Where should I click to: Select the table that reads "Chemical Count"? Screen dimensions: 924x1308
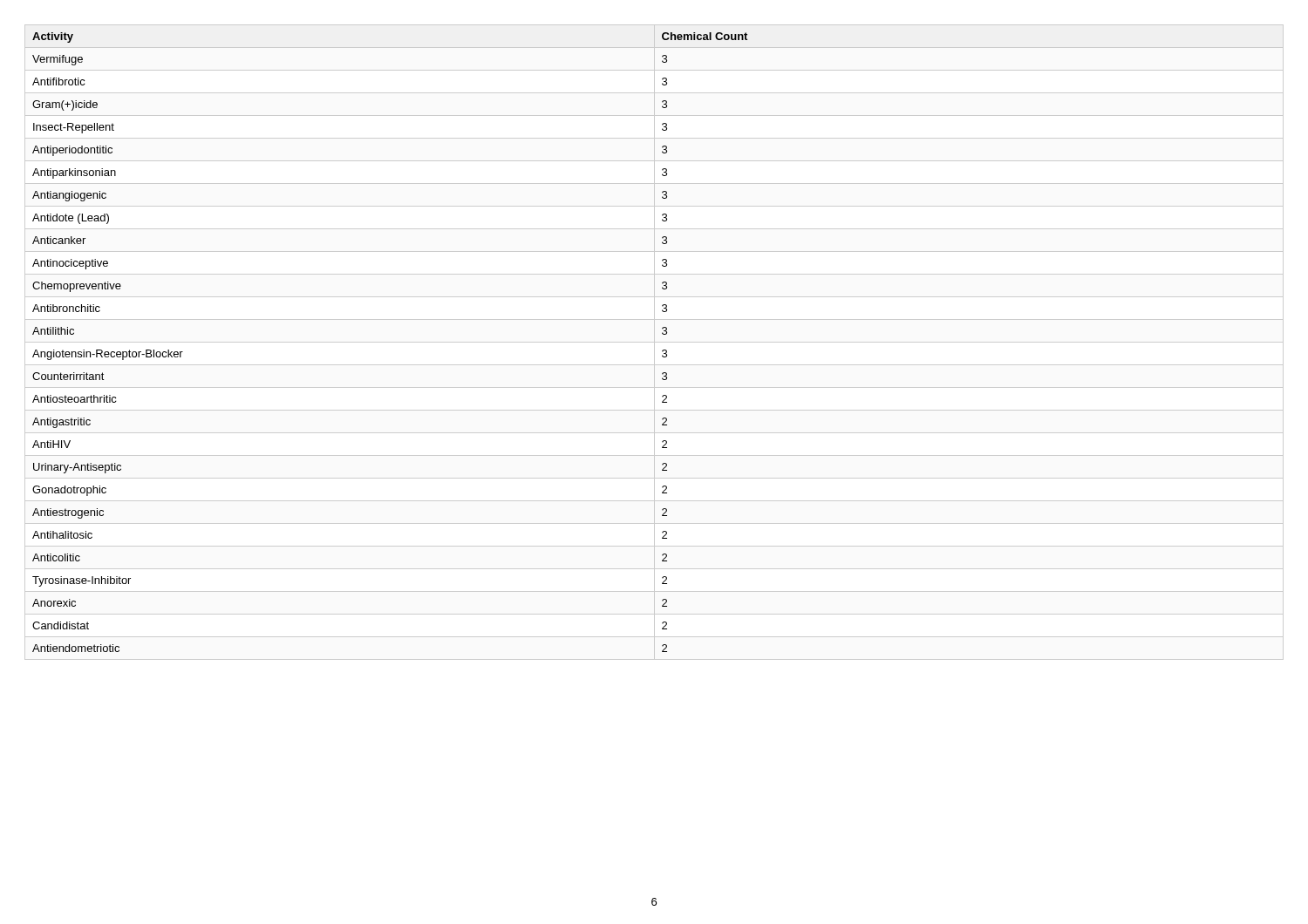654,342
